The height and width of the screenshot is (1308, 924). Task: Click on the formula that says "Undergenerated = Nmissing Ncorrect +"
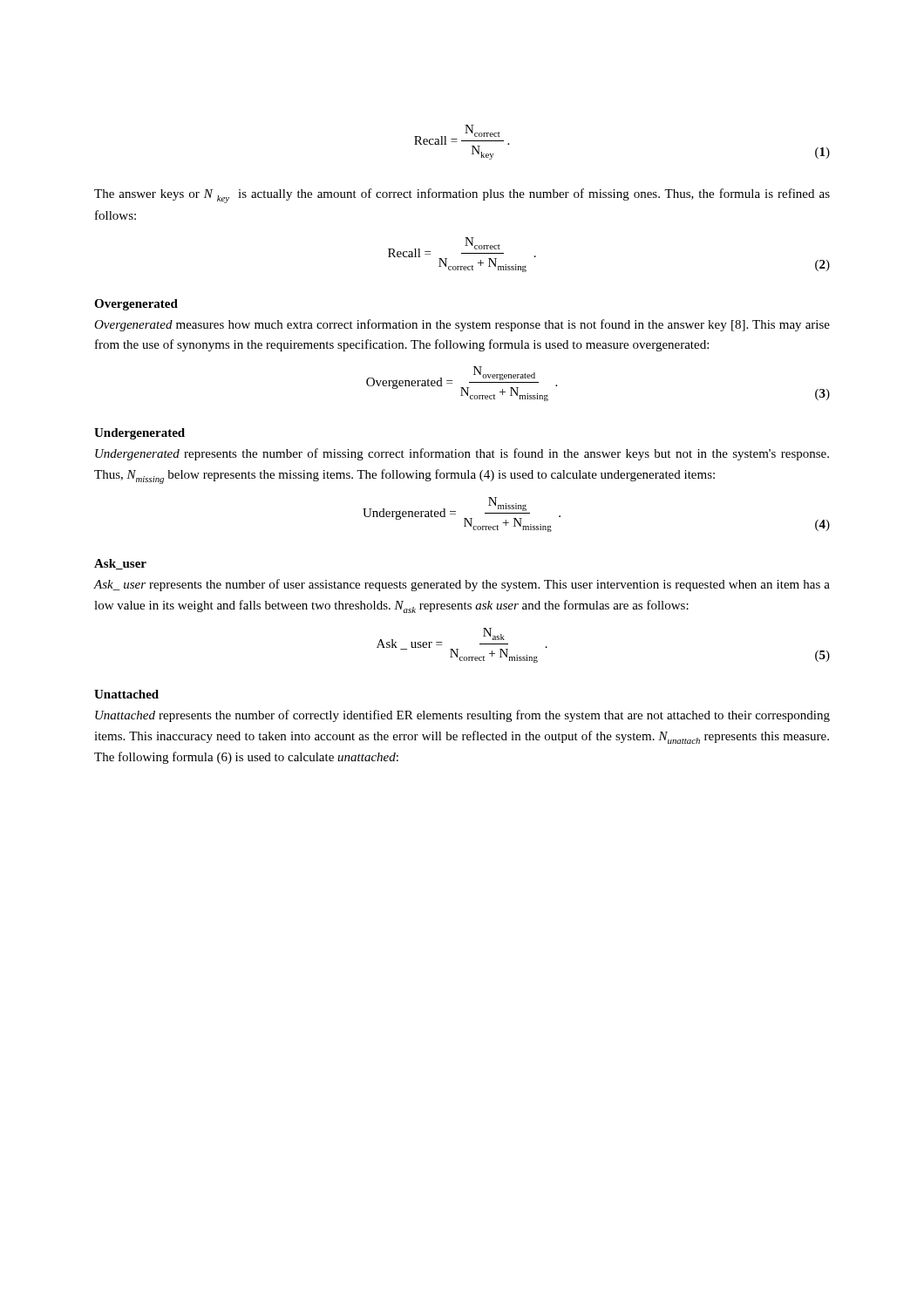point(462,514)
